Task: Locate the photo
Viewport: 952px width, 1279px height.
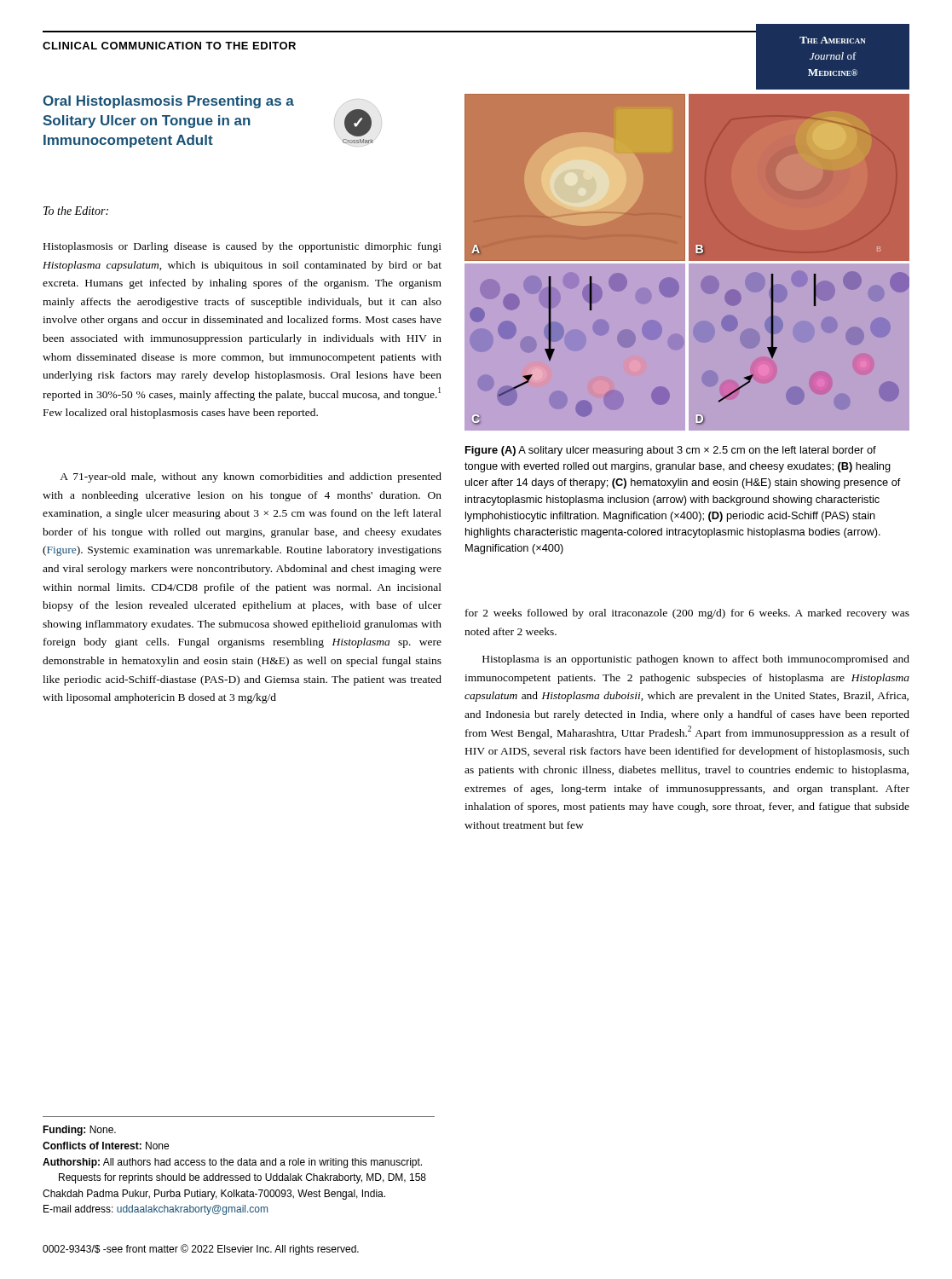Action: pyautogui.click(x=687, y=262)
